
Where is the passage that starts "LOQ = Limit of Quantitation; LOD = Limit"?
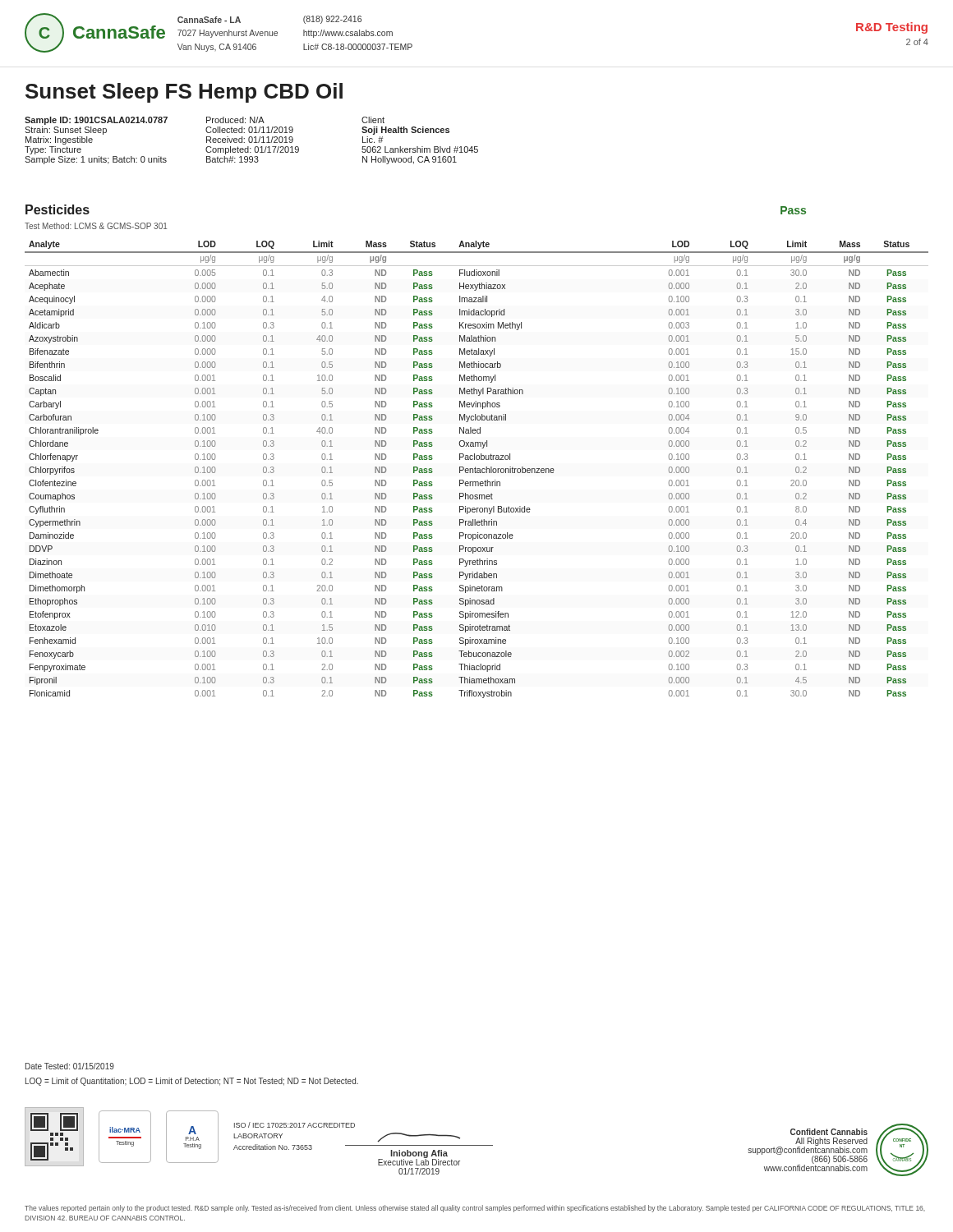click(x=192, y=1081)
